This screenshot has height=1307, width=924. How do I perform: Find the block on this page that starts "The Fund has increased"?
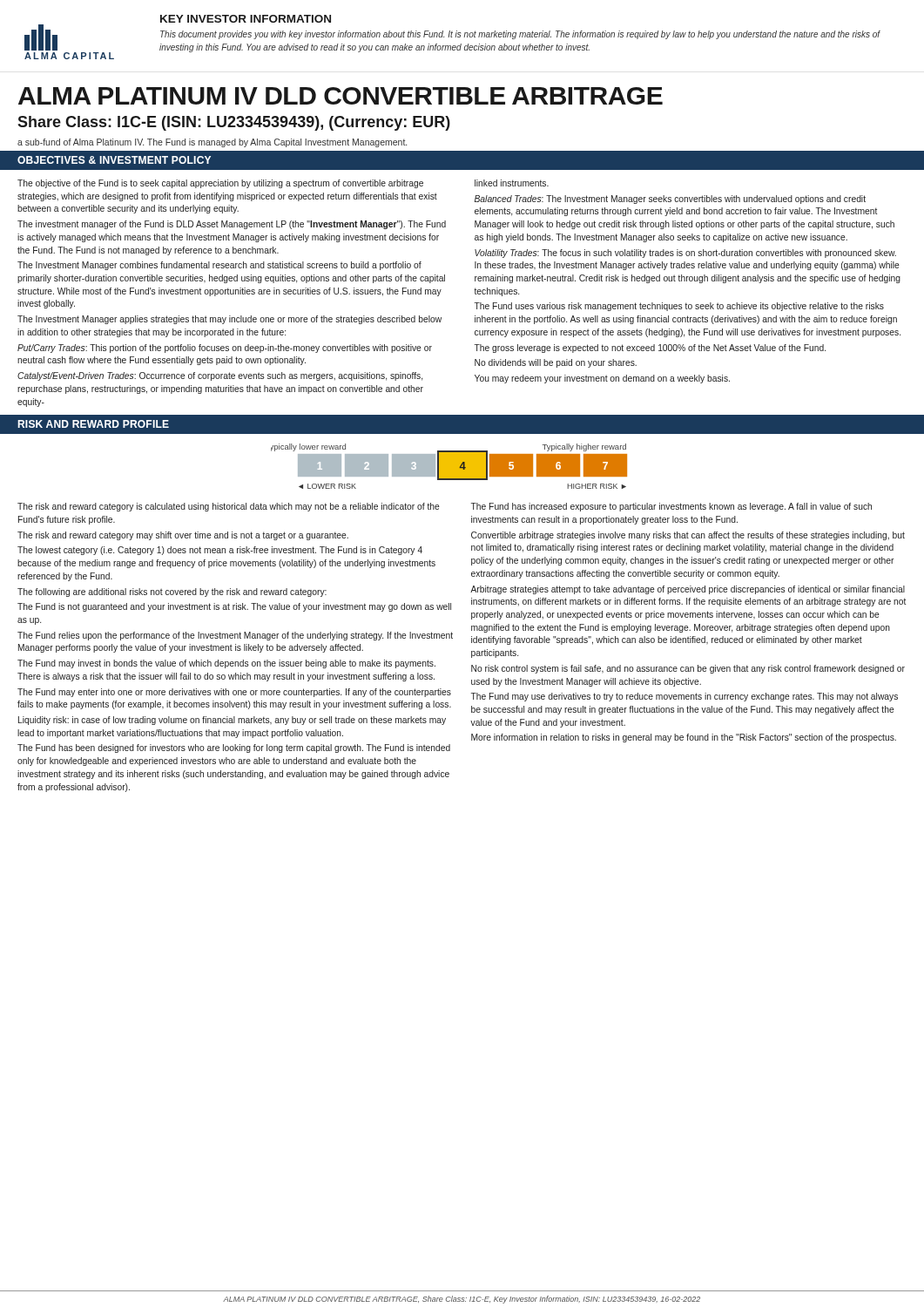(689, 623)
